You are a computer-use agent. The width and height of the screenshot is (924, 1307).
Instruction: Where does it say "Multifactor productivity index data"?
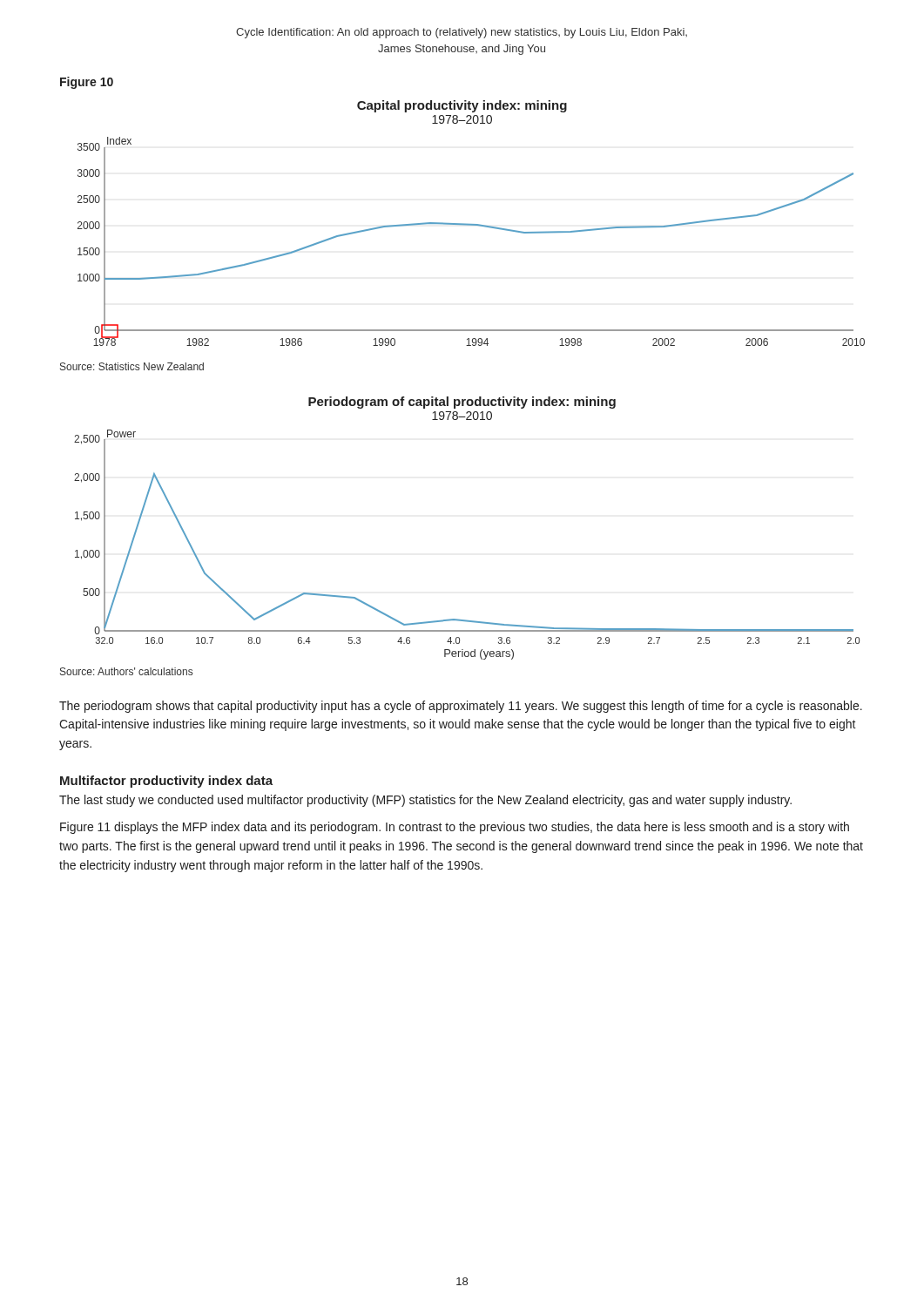point(166,780)
